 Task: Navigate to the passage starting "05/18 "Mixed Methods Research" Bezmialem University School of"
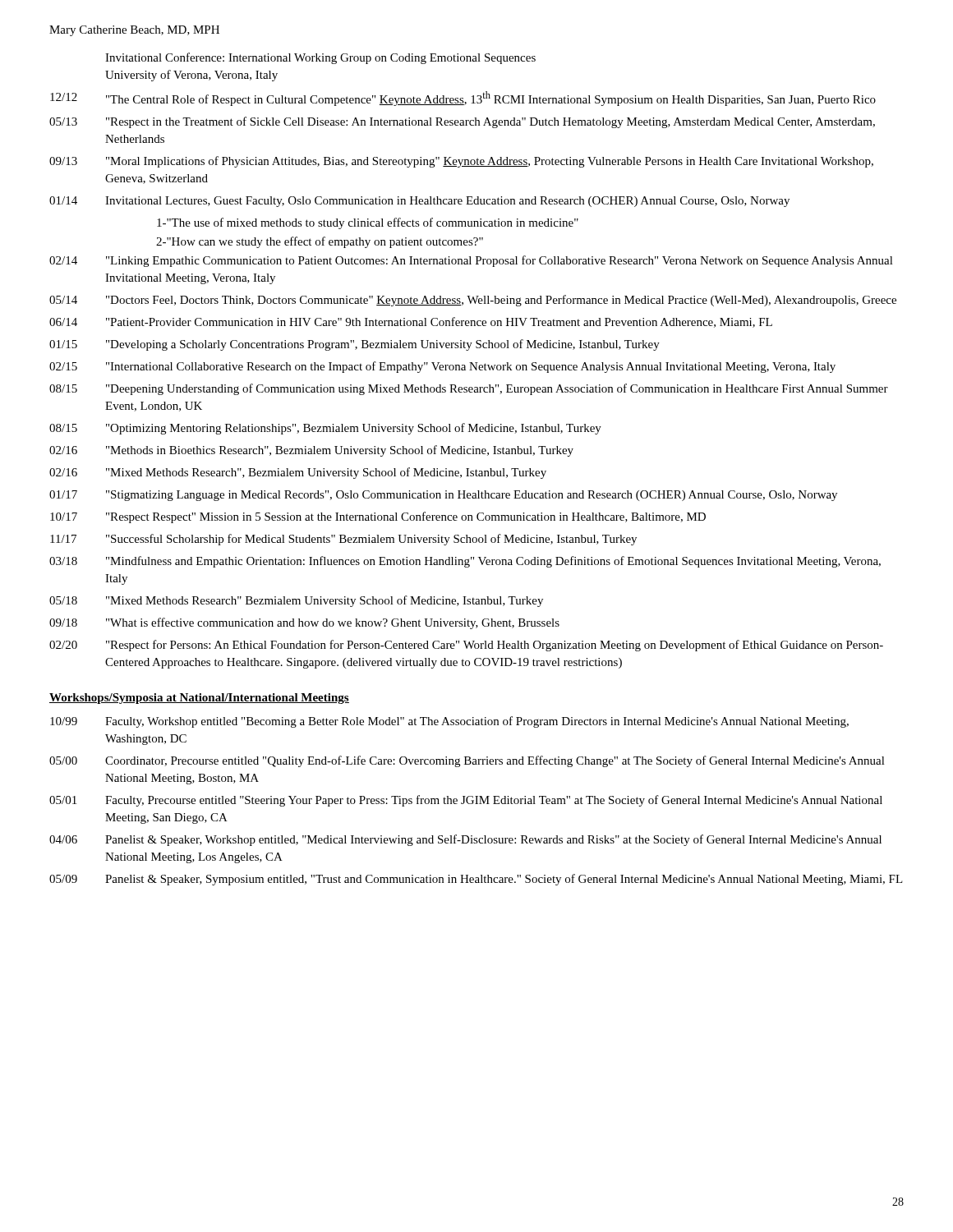click(x=476, y=601)
